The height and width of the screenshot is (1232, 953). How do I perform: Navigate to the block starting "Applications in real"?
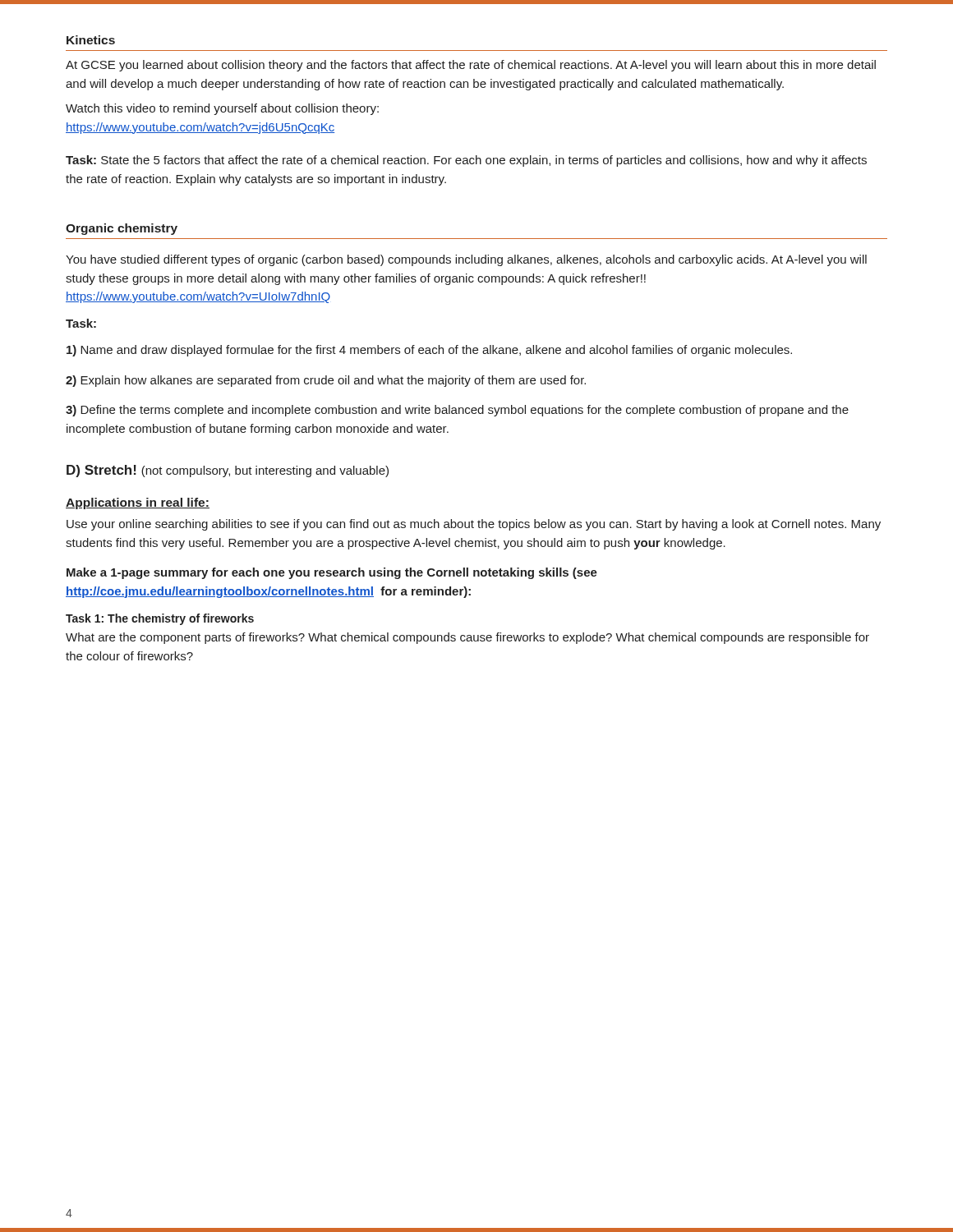tap(138, 503)
